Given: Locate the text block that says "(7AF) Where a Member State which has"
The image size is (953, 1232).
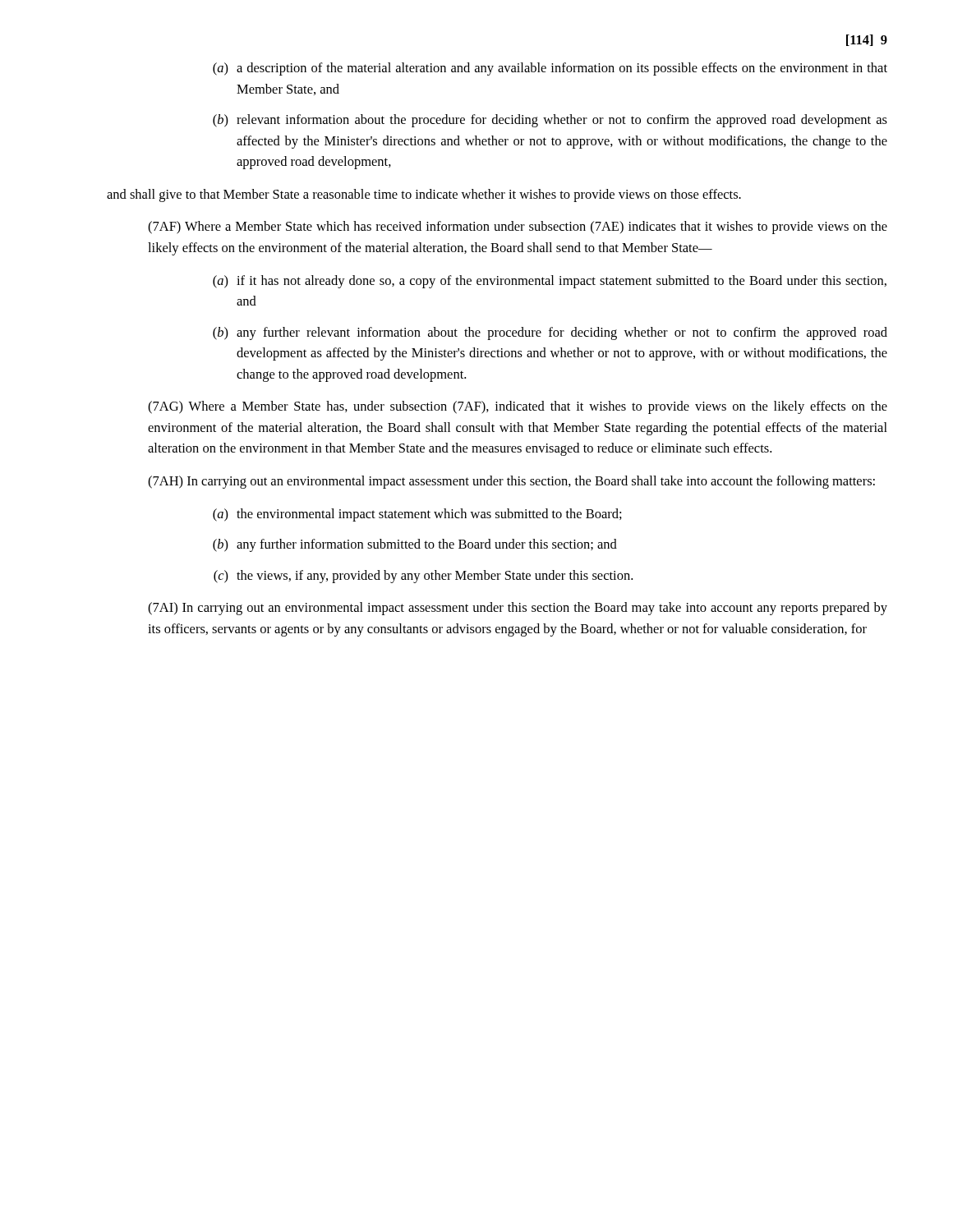Looking at the screenshot, I should coord(518,237).
